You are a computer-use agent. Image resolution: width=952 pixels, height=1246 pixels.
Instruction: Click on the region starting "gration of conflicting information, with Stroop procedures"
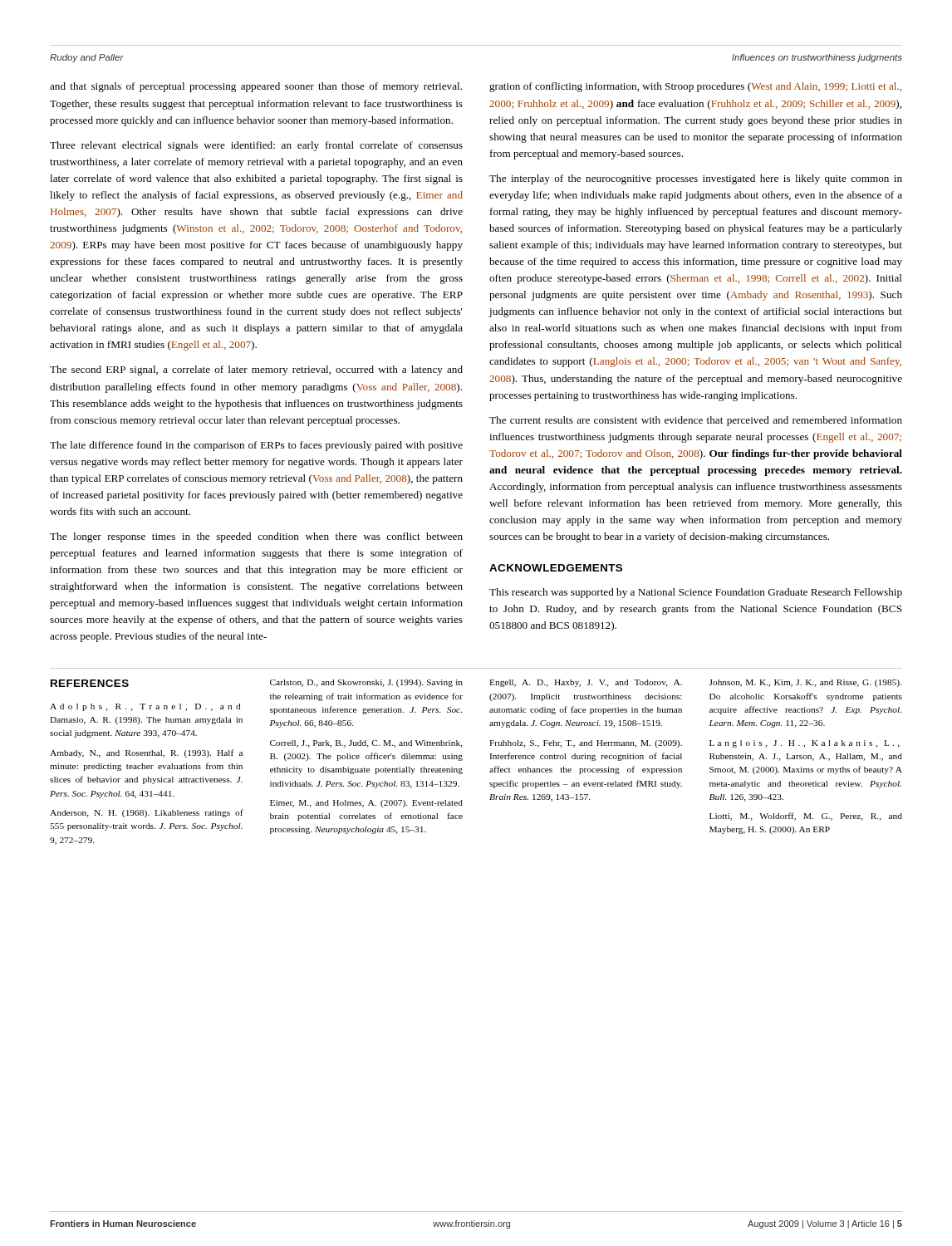(696, 312)
